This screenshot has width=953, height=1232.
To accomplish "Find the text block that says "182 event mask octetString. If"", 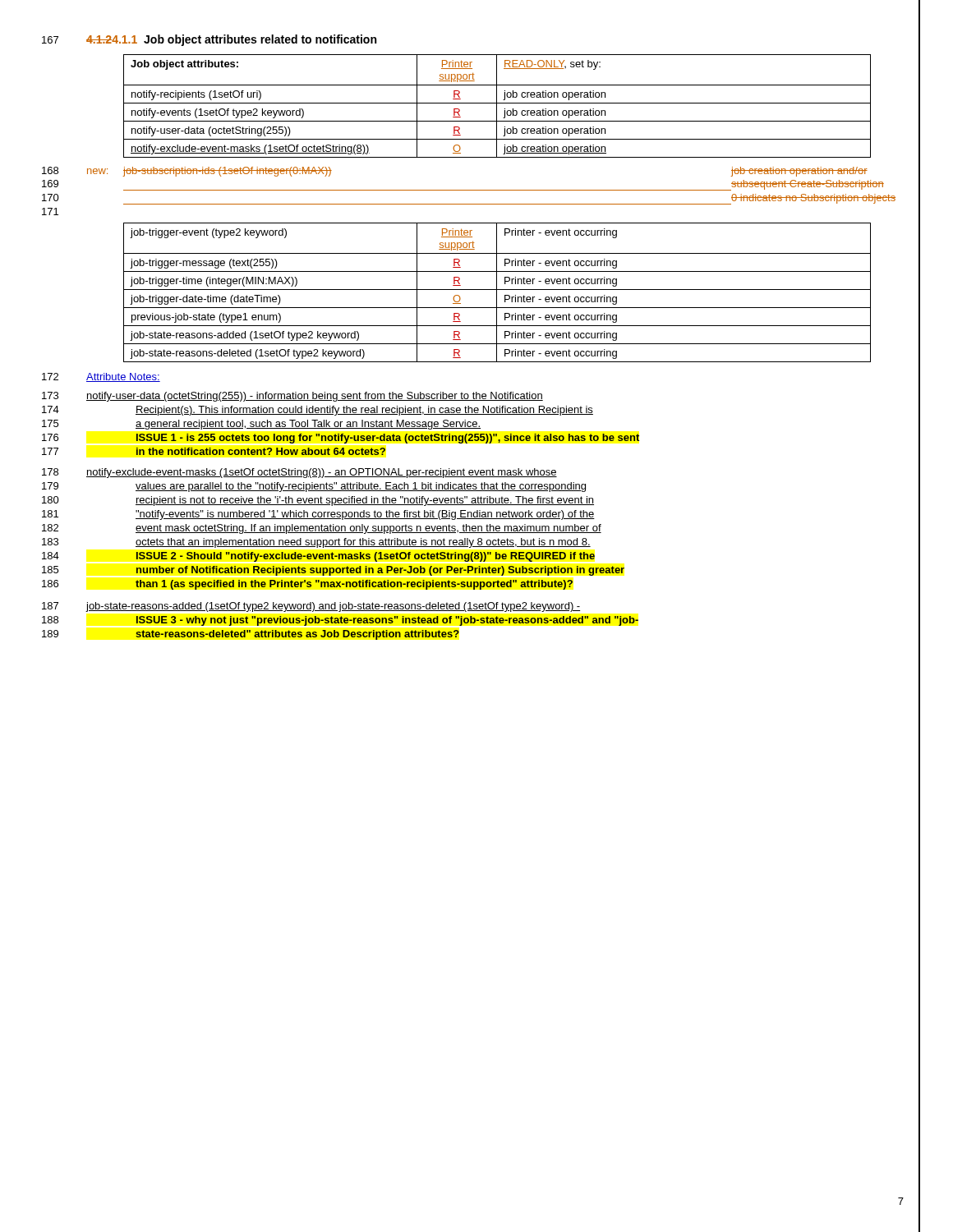I will click(321, 528).
